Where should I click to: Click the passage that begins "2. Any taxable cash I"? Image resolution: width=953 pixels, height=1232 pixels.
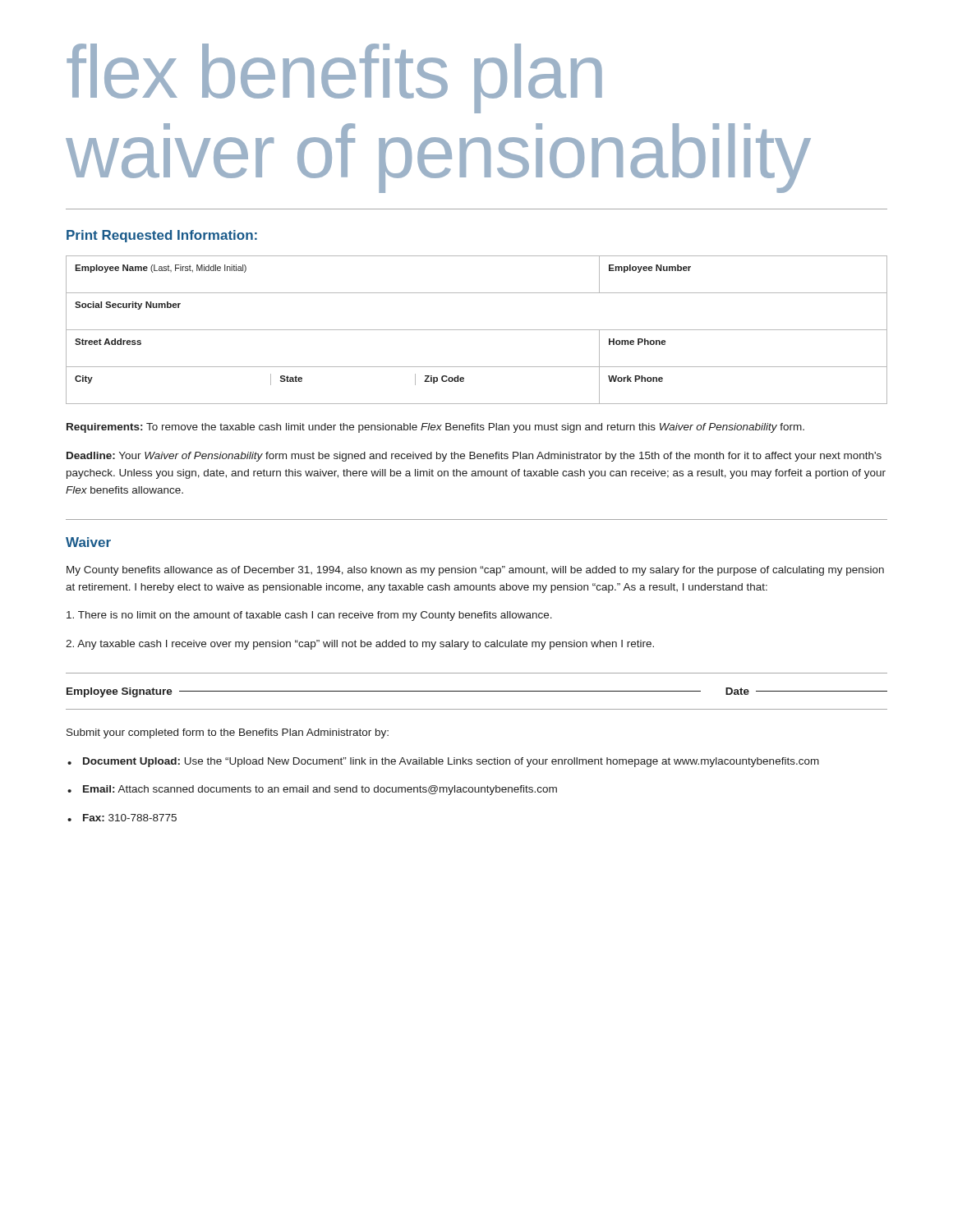pos(476,644)
